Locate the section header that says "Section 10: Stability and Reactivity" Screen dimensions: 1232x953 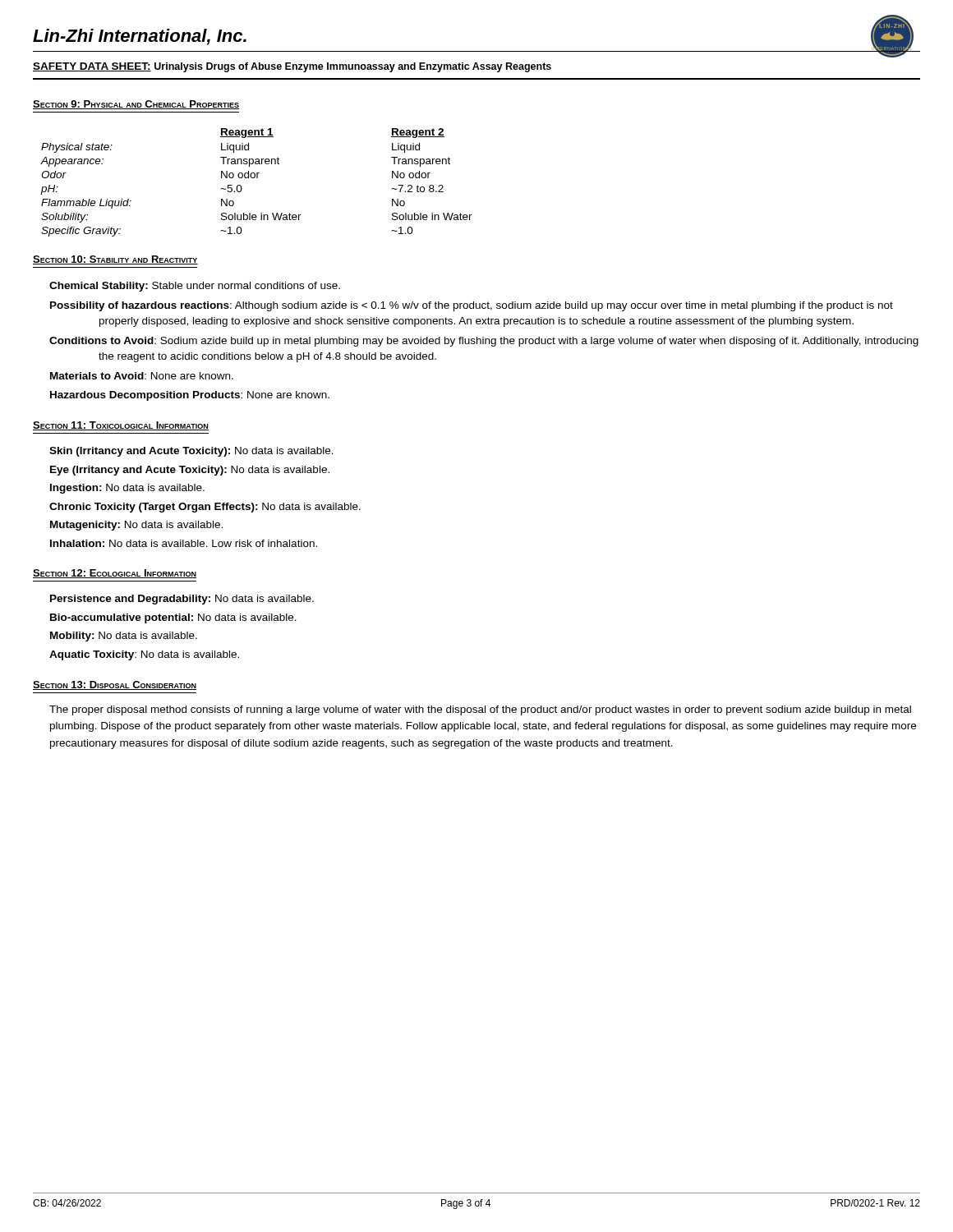pyautogui.click(x=115, y=259)
